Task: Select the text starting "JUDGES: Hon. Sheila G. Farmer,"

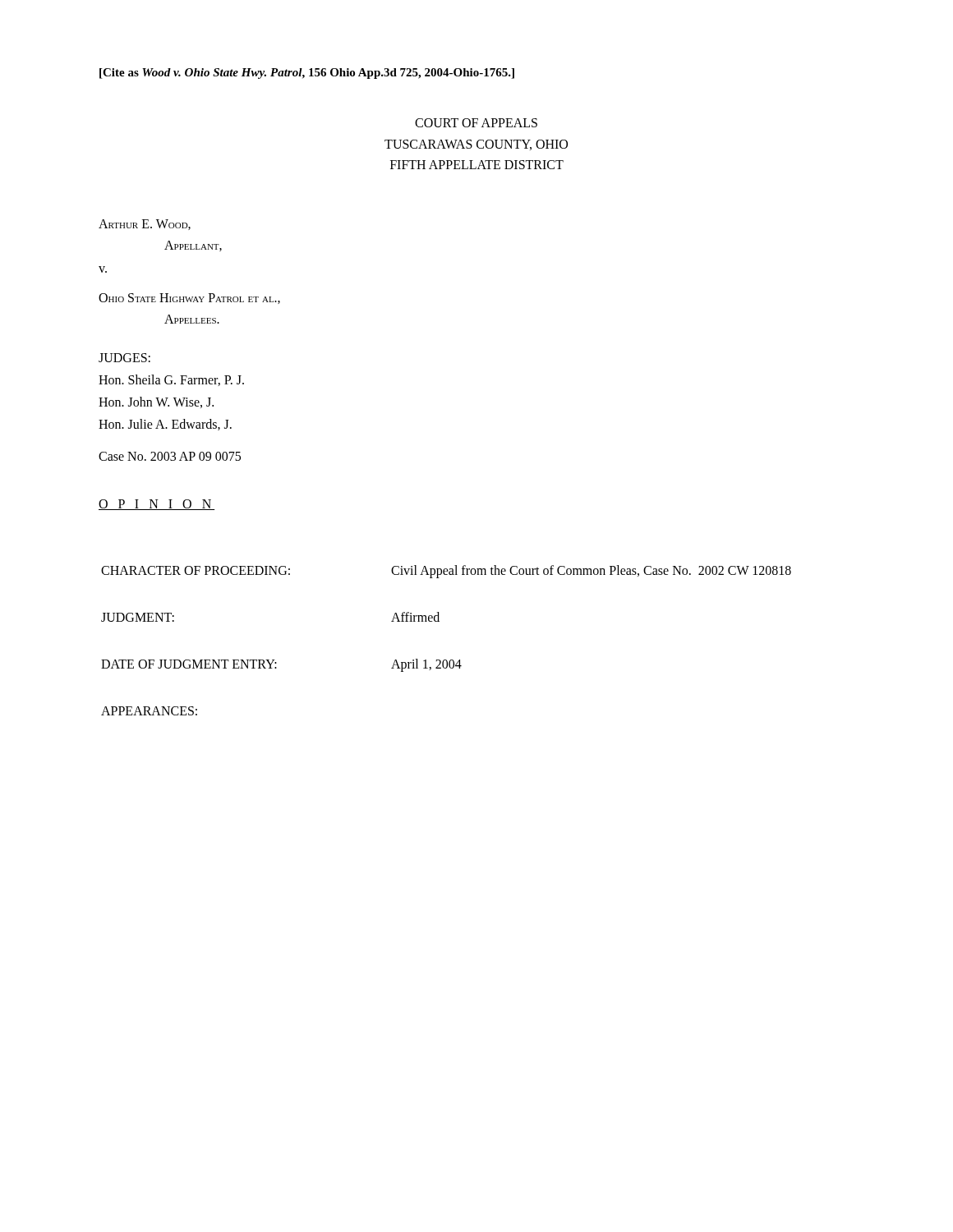Action: click(x=172, y=391)
